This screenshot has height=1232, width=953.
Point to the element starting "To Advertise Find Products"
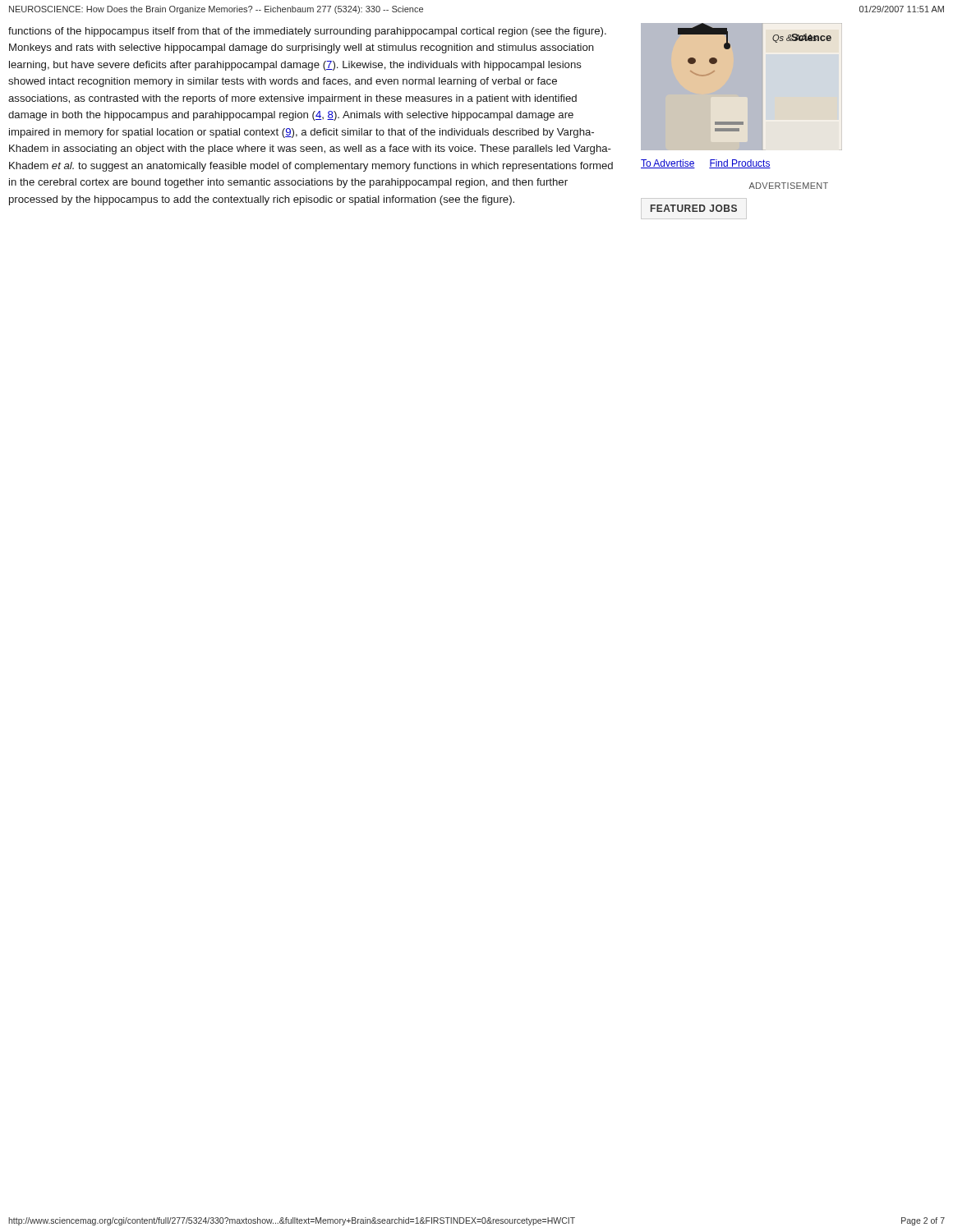pyautogui.click(x=705, y=163)
